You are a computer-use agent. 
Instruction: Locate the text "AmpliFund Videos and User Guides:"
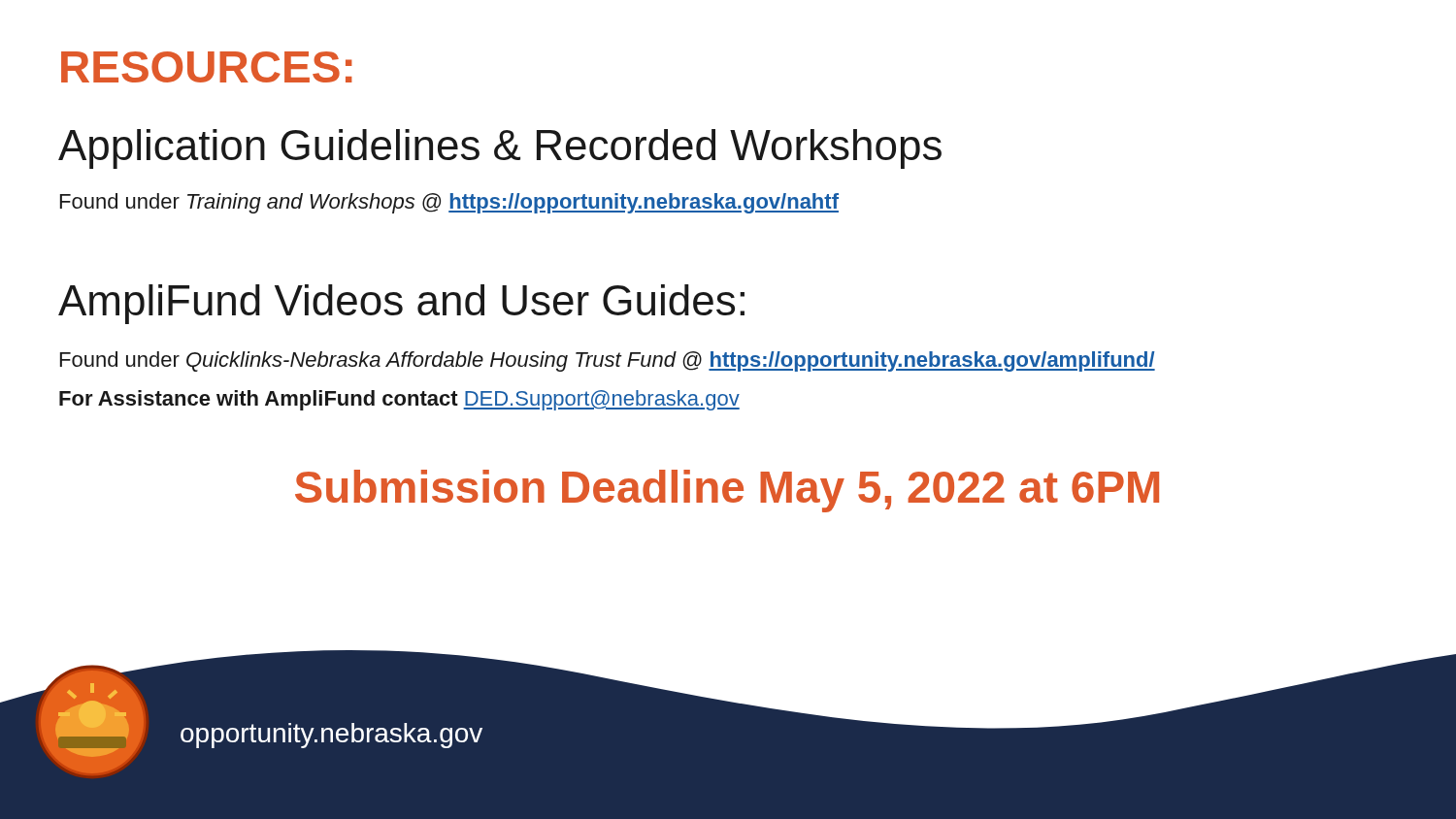pos(403,300)
